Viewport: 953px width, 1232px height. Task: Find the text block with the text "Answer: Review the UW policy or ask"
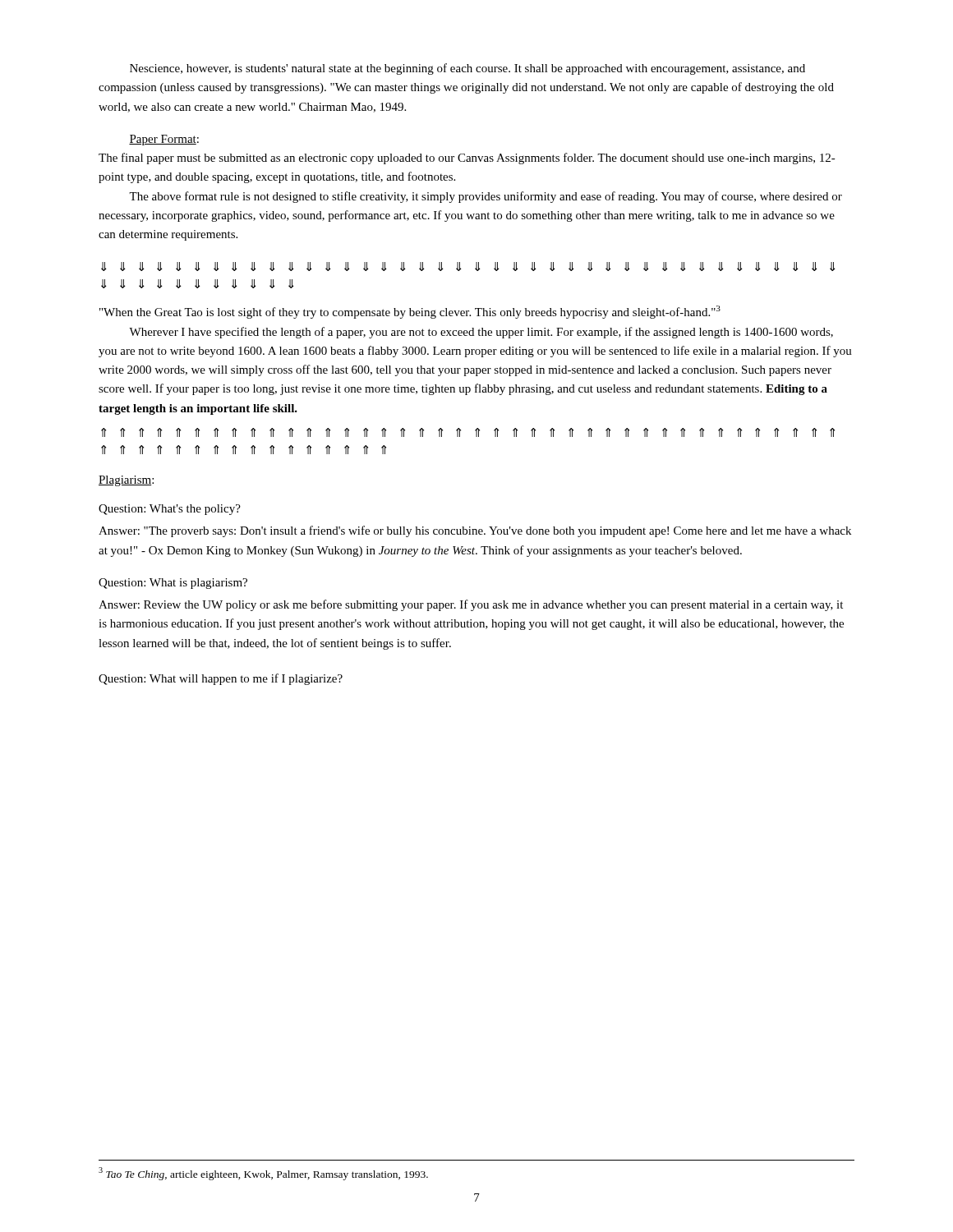click(476, 624)
